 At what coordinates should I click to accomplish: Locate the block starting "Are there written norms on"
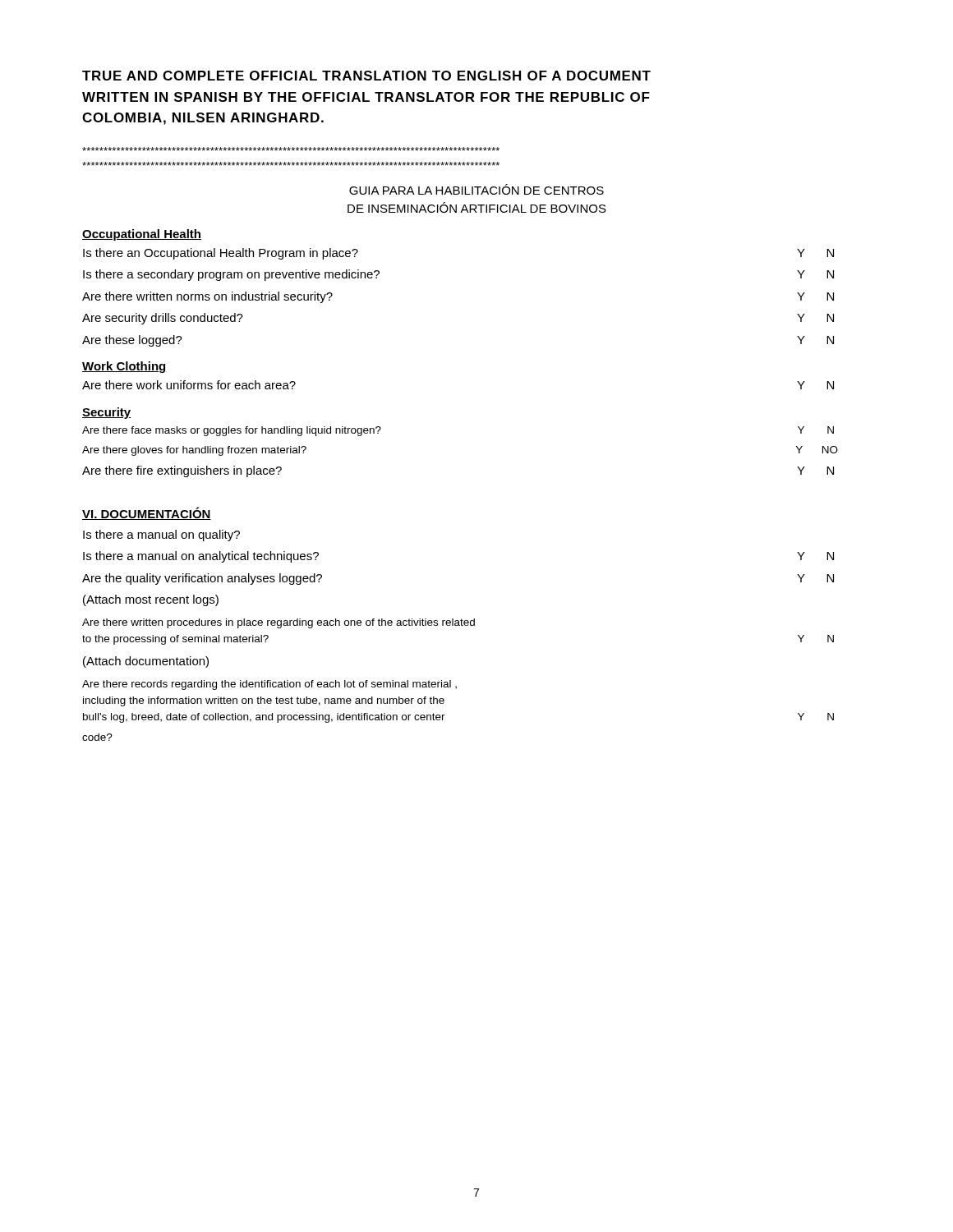[x=207, y=297]
